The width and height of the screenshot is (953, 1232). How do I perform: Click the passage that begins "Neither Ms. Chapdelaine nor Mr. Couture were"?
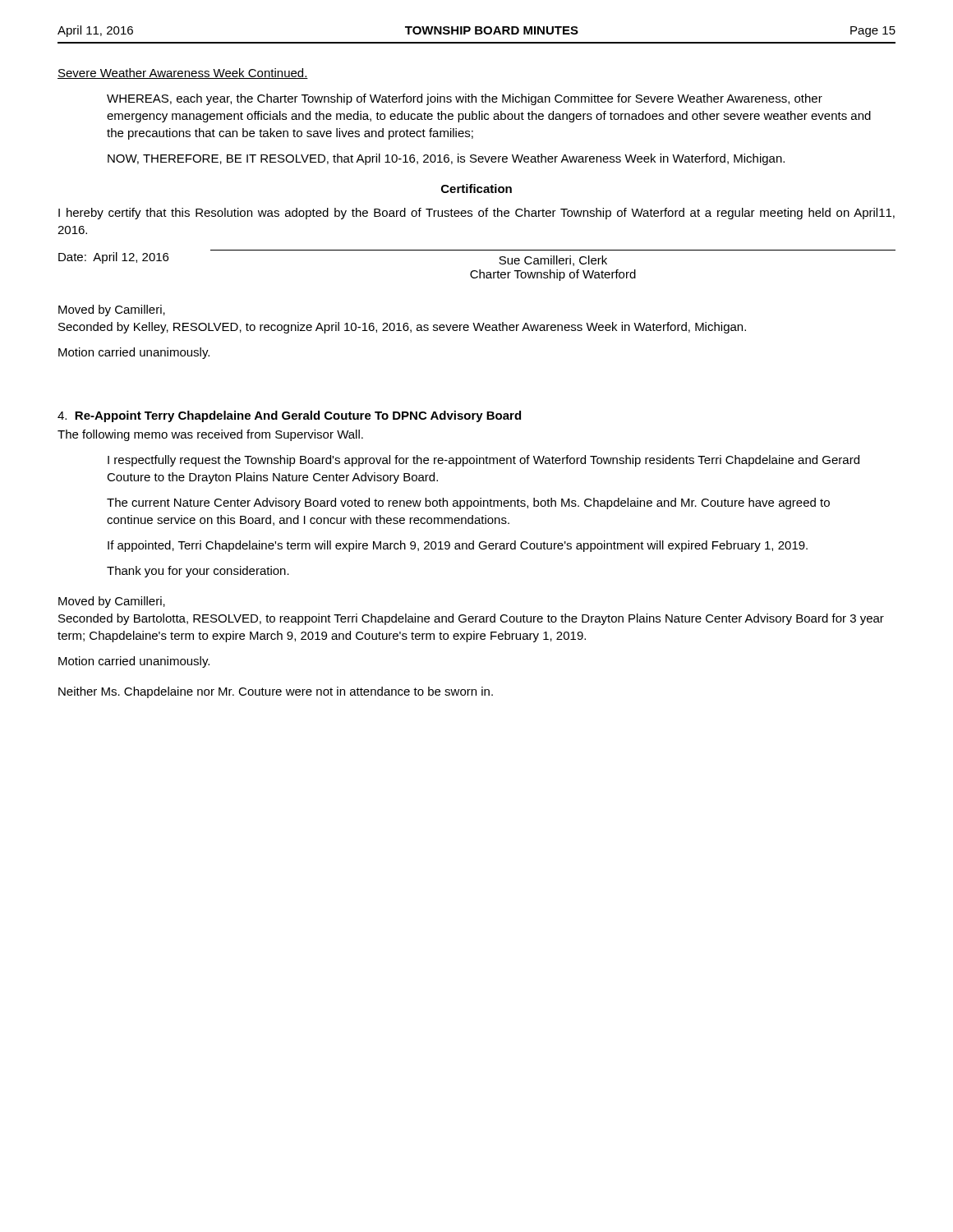pyautogui.click(x=276, y=691)
